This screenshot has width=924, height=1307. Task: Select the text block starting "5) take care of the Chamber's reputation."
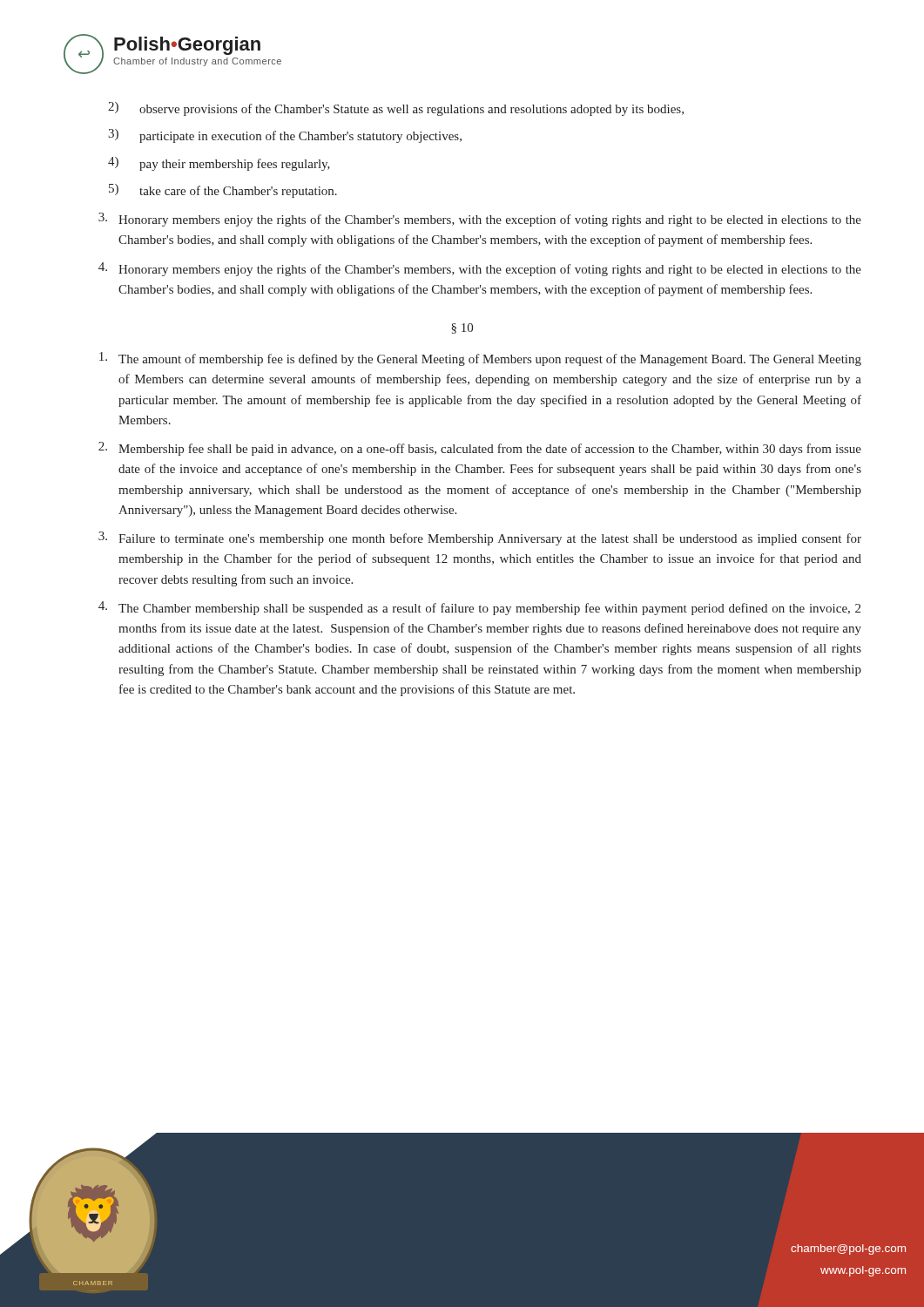point(223,191)
